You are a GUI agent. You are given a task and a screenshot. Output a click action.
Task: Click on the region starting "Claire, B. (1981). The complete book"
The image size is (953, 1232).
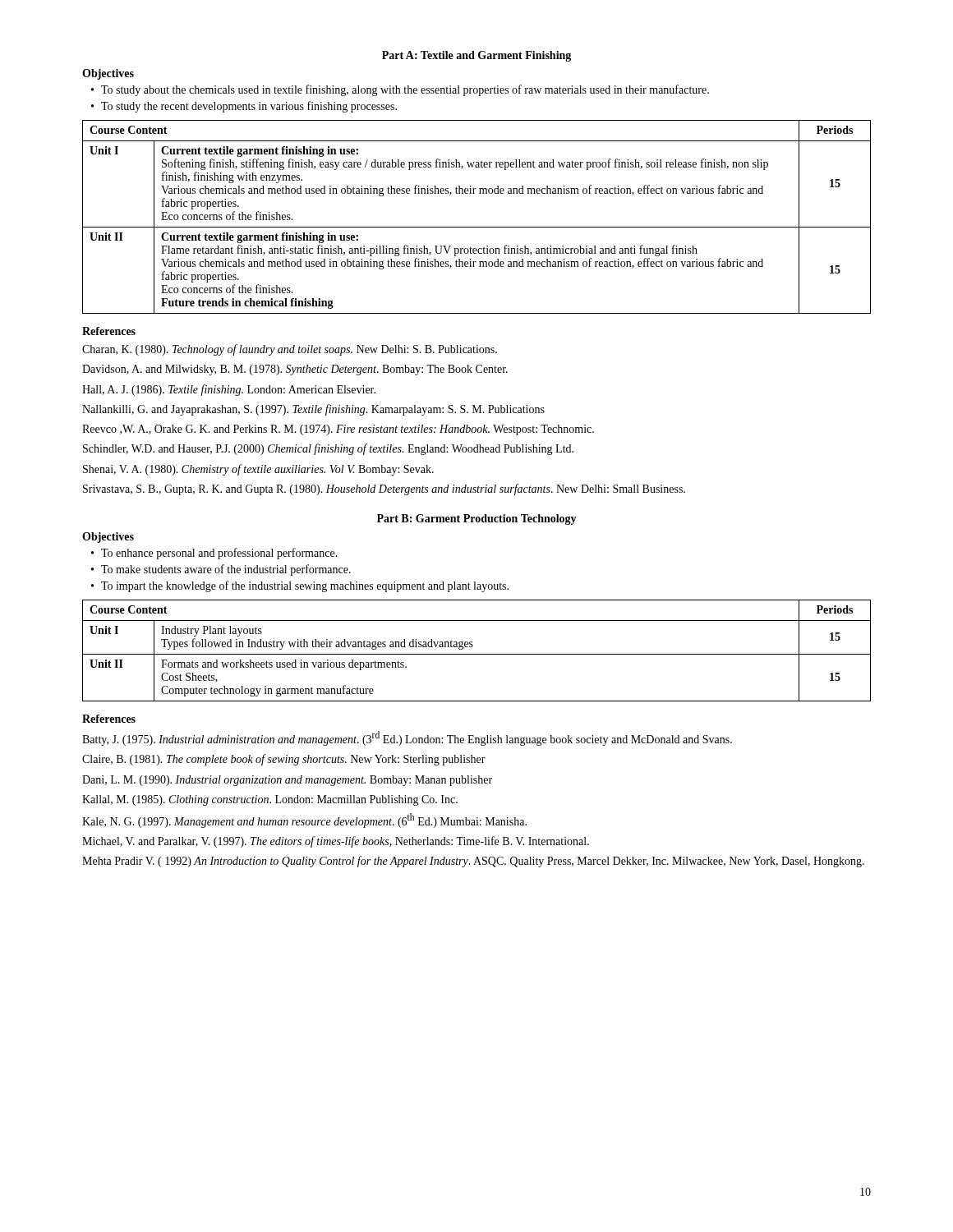click(x=284, y=760)
